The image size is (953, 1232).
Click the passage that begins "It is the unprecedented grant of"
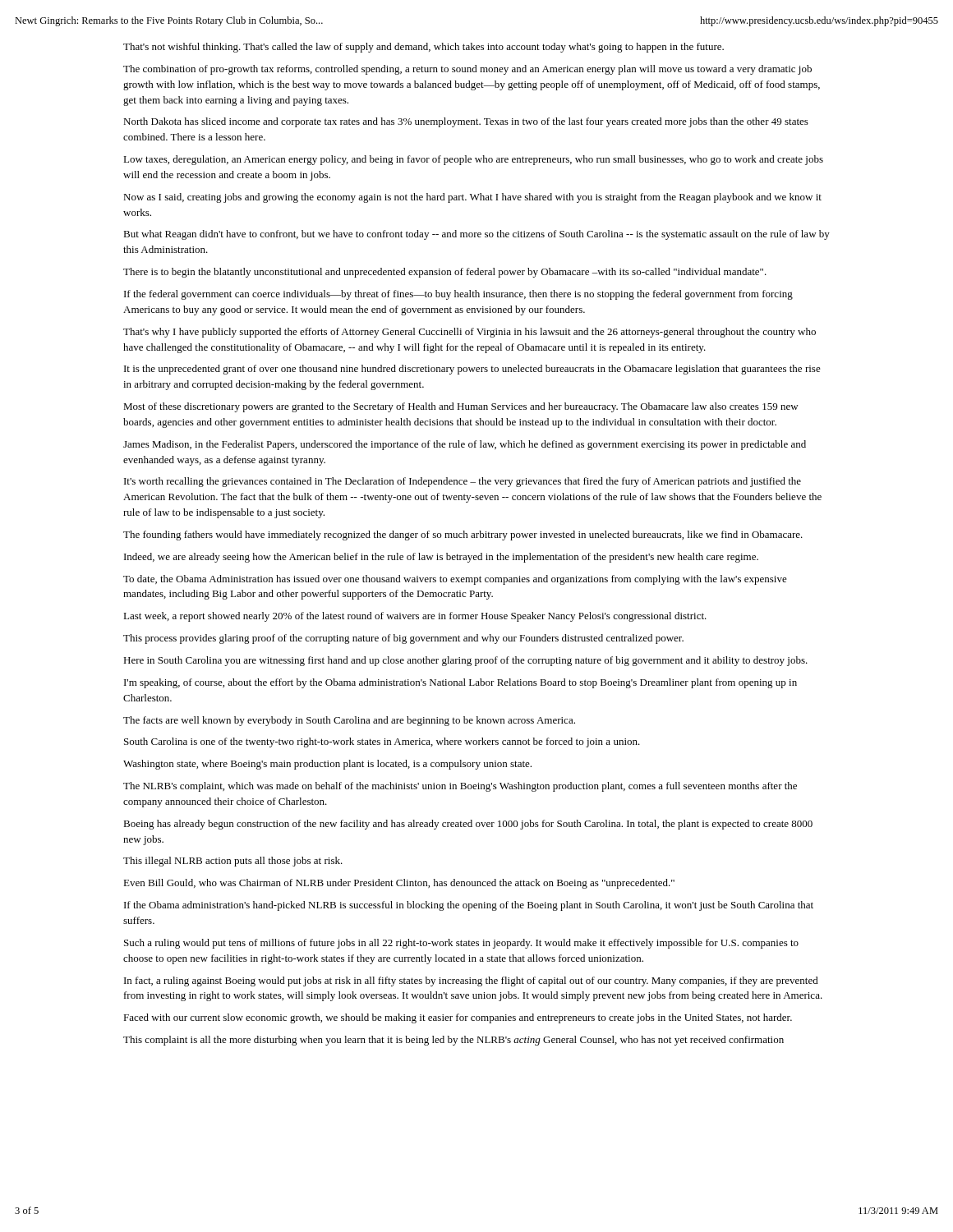[x=472, y=376]
